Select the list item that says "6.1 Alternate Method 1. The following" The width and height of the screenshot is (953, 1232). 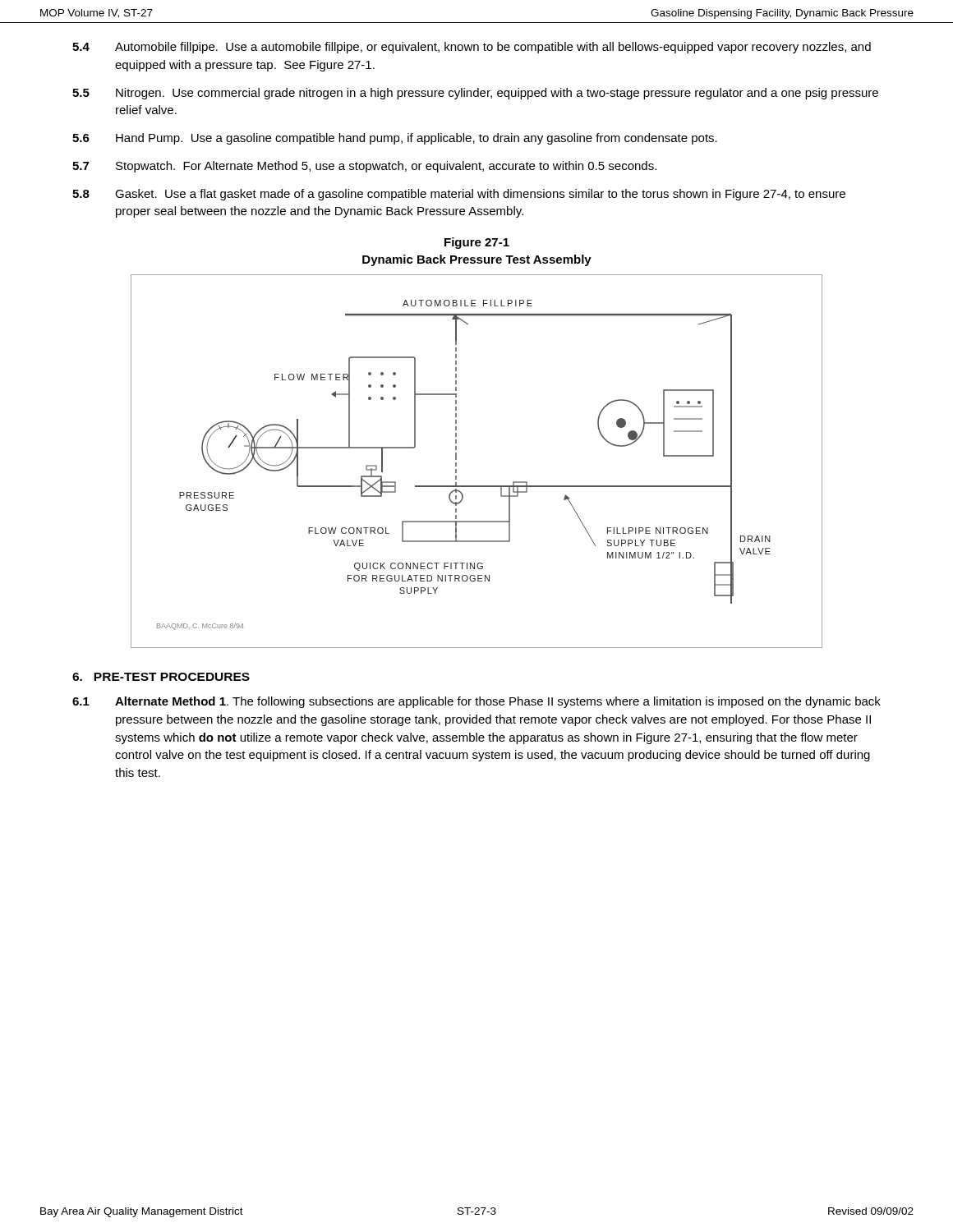tap(476, 737)
